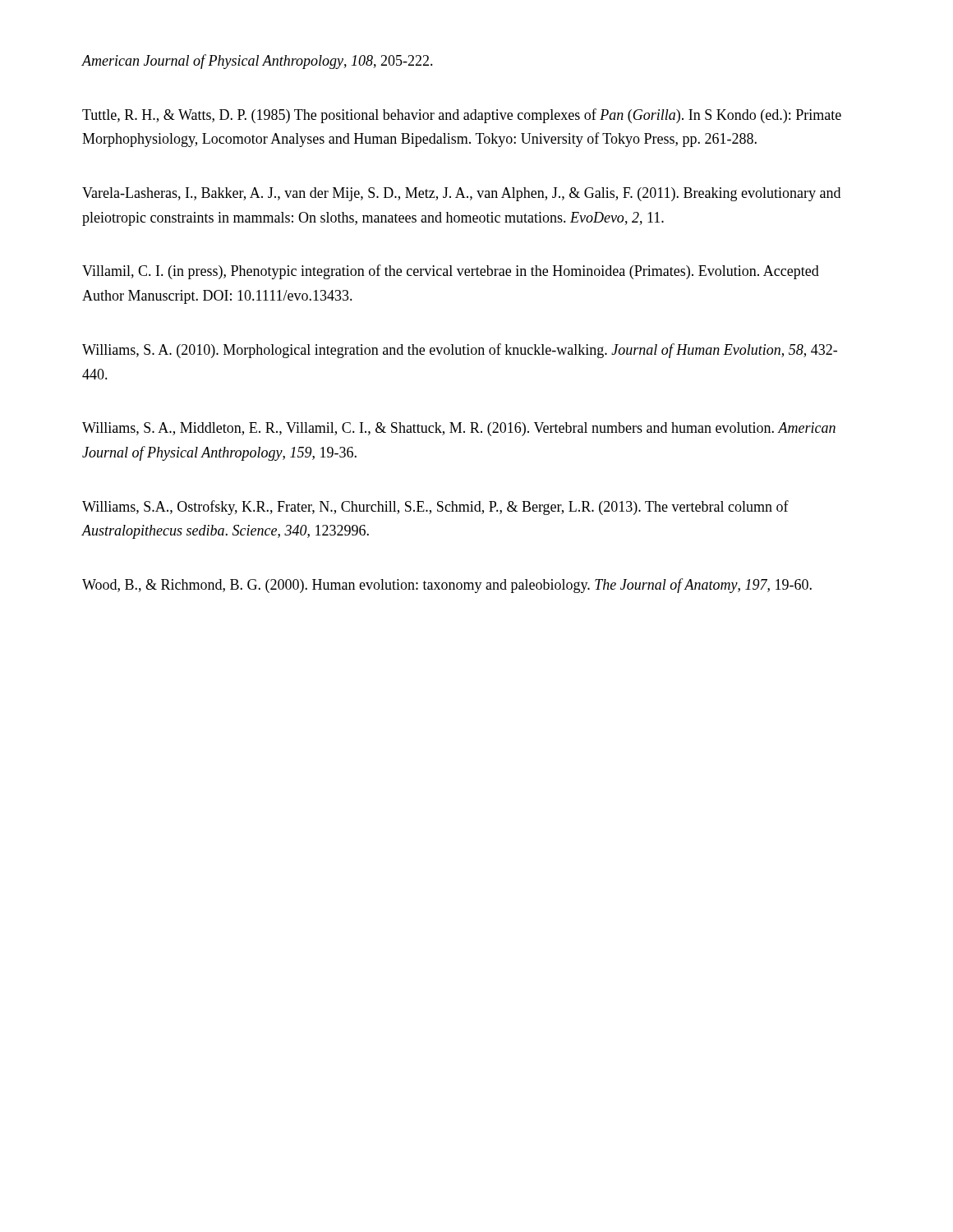Select the region starting "American Journal of"
Image resolution: width=953 pixels, height=1232 pixels.
(258, 61)
